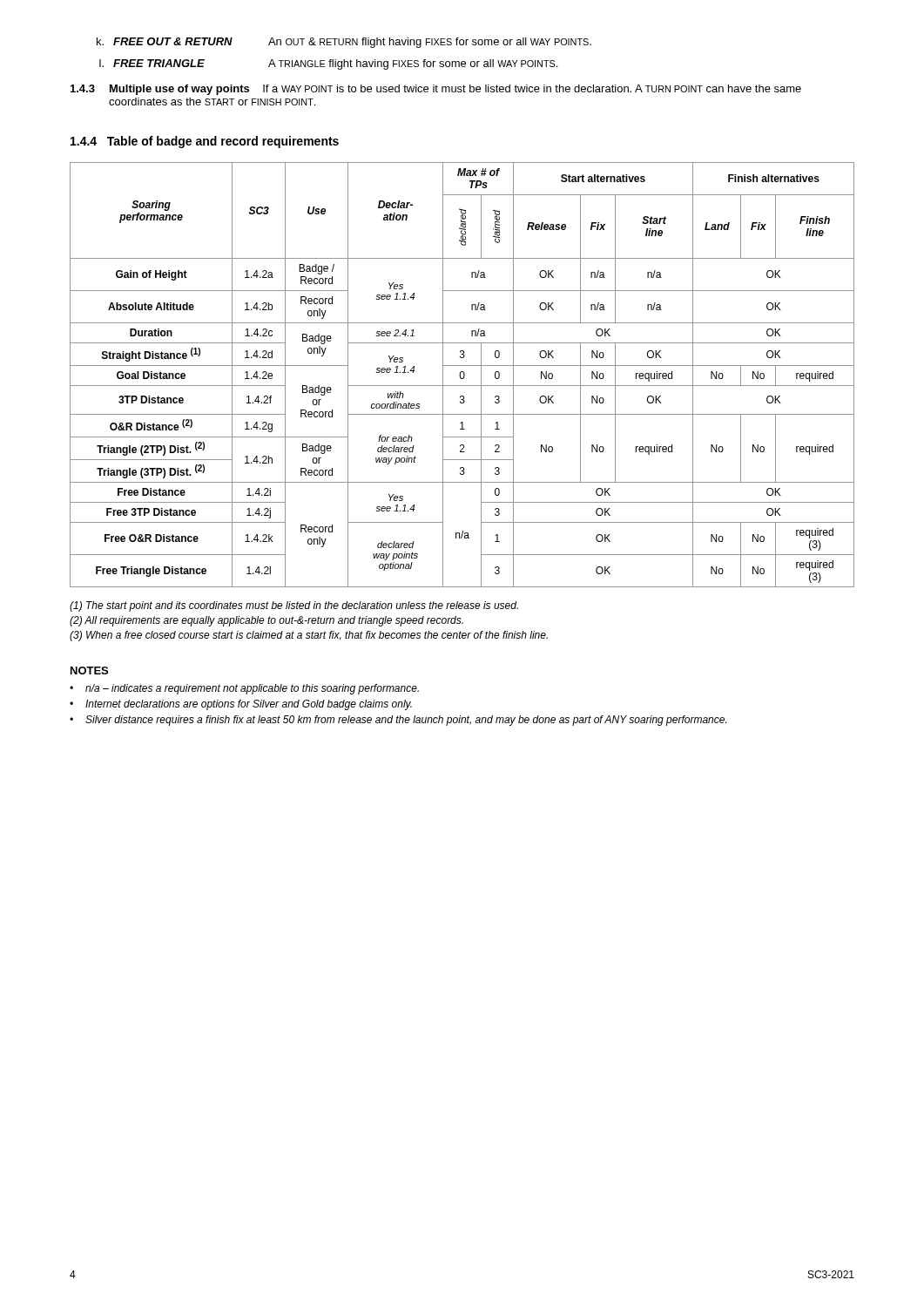Image resolution: width=924 pixels, height=1307 pixels.
Task: Select the list item with the text "• Internet declarations are options for Silver and"
Action: pyautogui.click(x=462, y=704)
